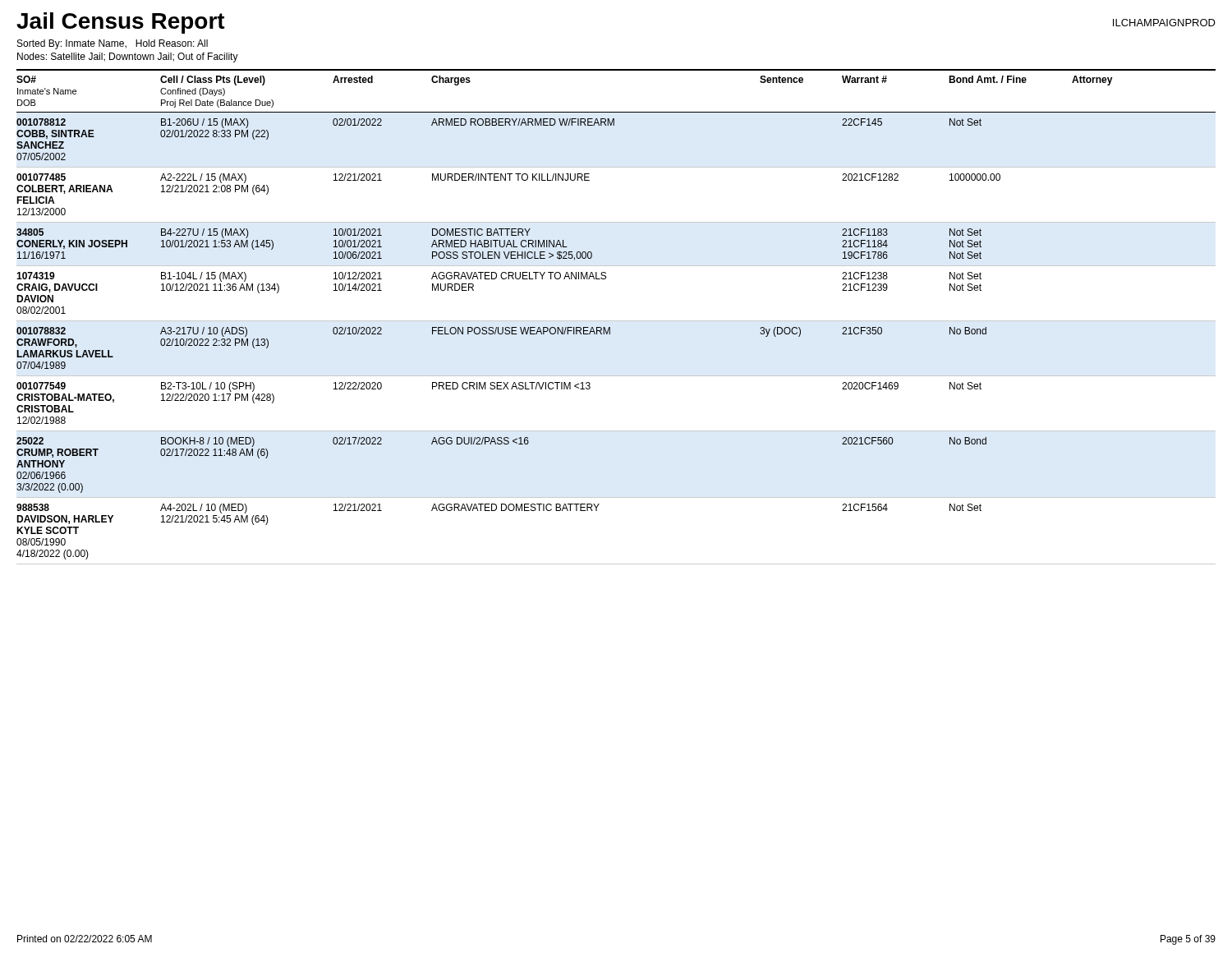Screen dimensions: 953x1232
Task: Find the table that mentions "1074319 CRAIG, DAVUCCIDAVION 08/02/2001 B1-104L"
Action: click(616, 294)
